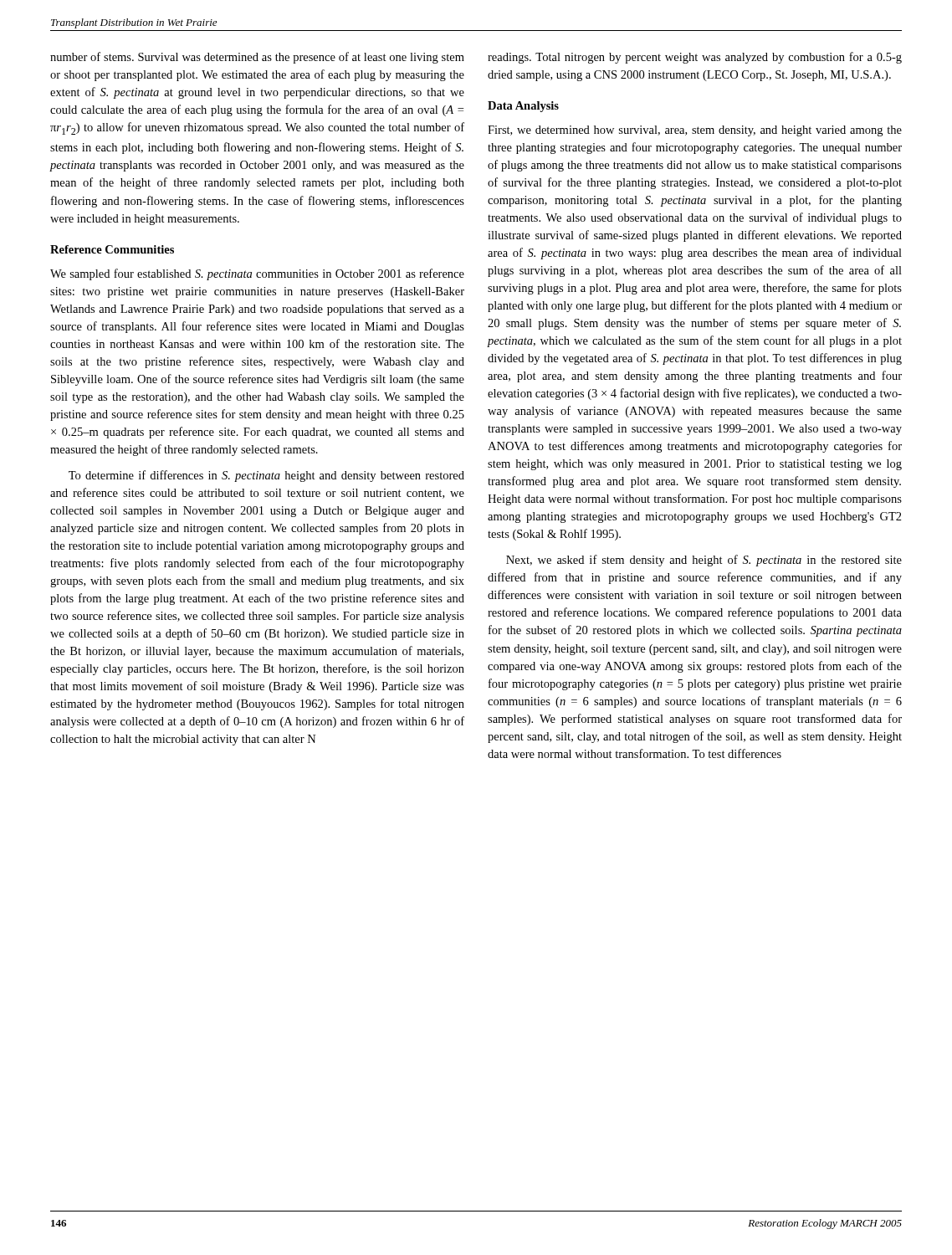Locate the text block that reads "number of stems. Survival was"
The width and height of the screenshot is (952, 1255).
[x=257, y=138]
